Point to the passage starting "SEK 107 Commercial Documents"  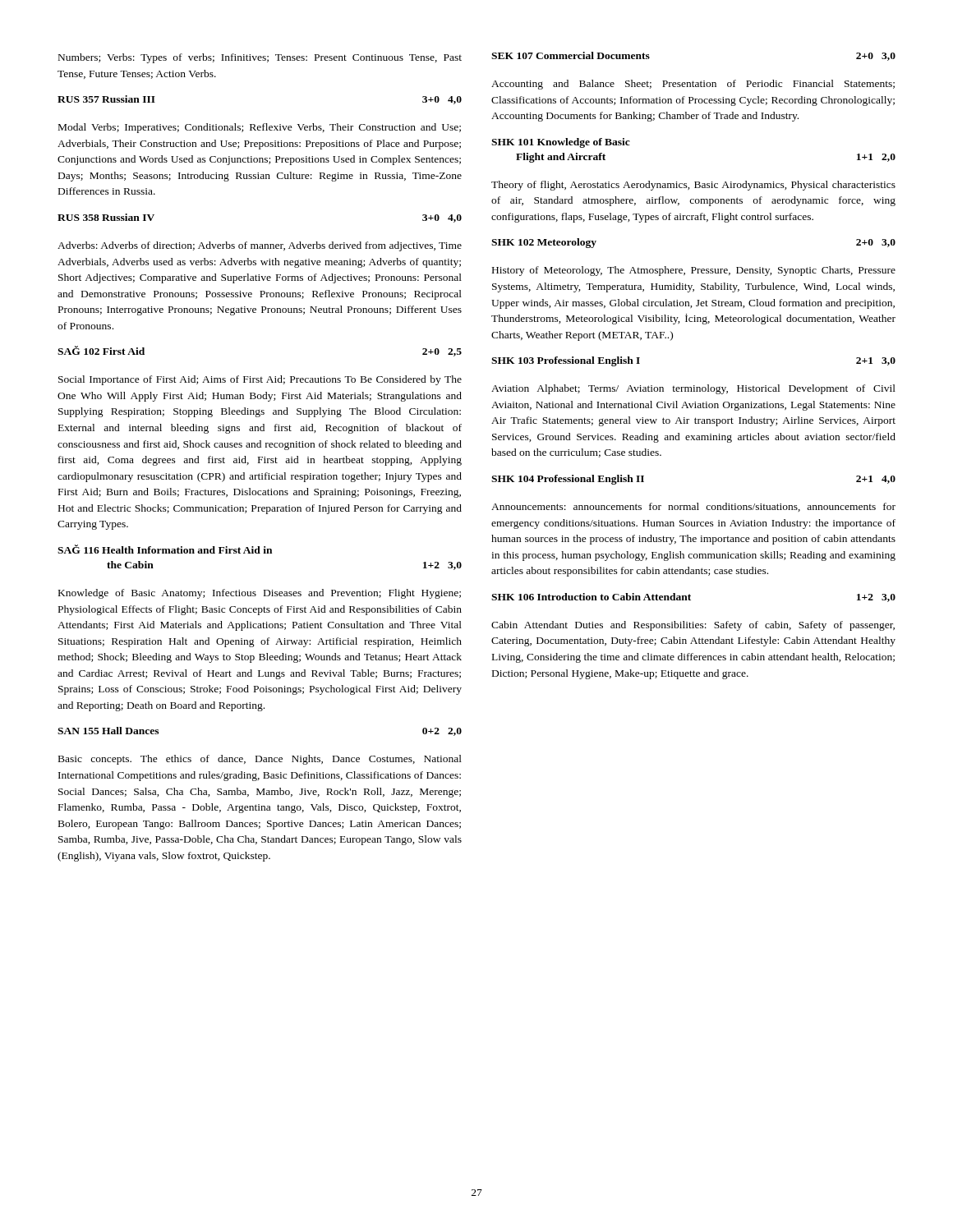point(566,56)
